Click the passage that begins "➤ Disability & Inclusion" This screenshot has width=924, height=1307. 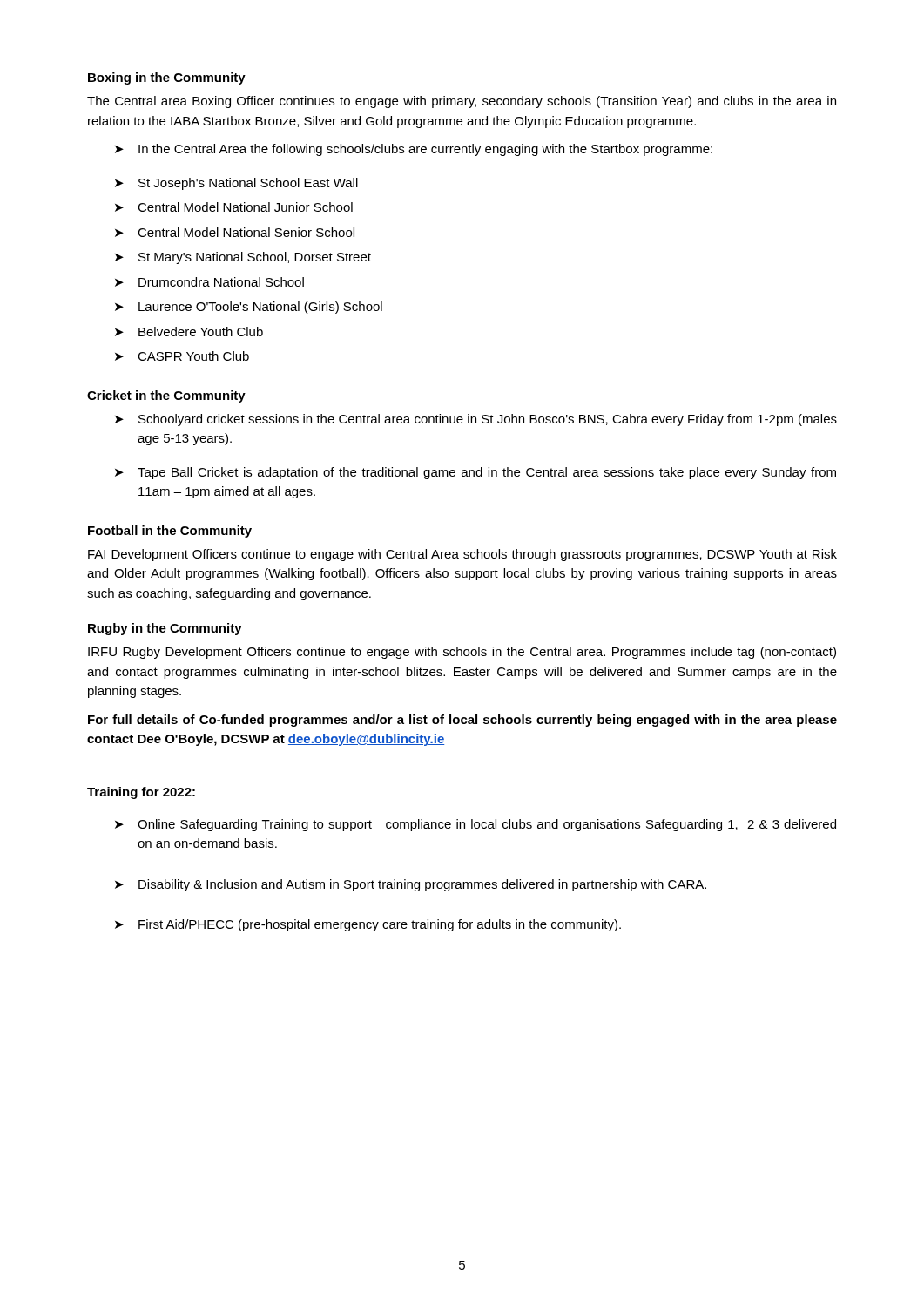pos(475,884)
